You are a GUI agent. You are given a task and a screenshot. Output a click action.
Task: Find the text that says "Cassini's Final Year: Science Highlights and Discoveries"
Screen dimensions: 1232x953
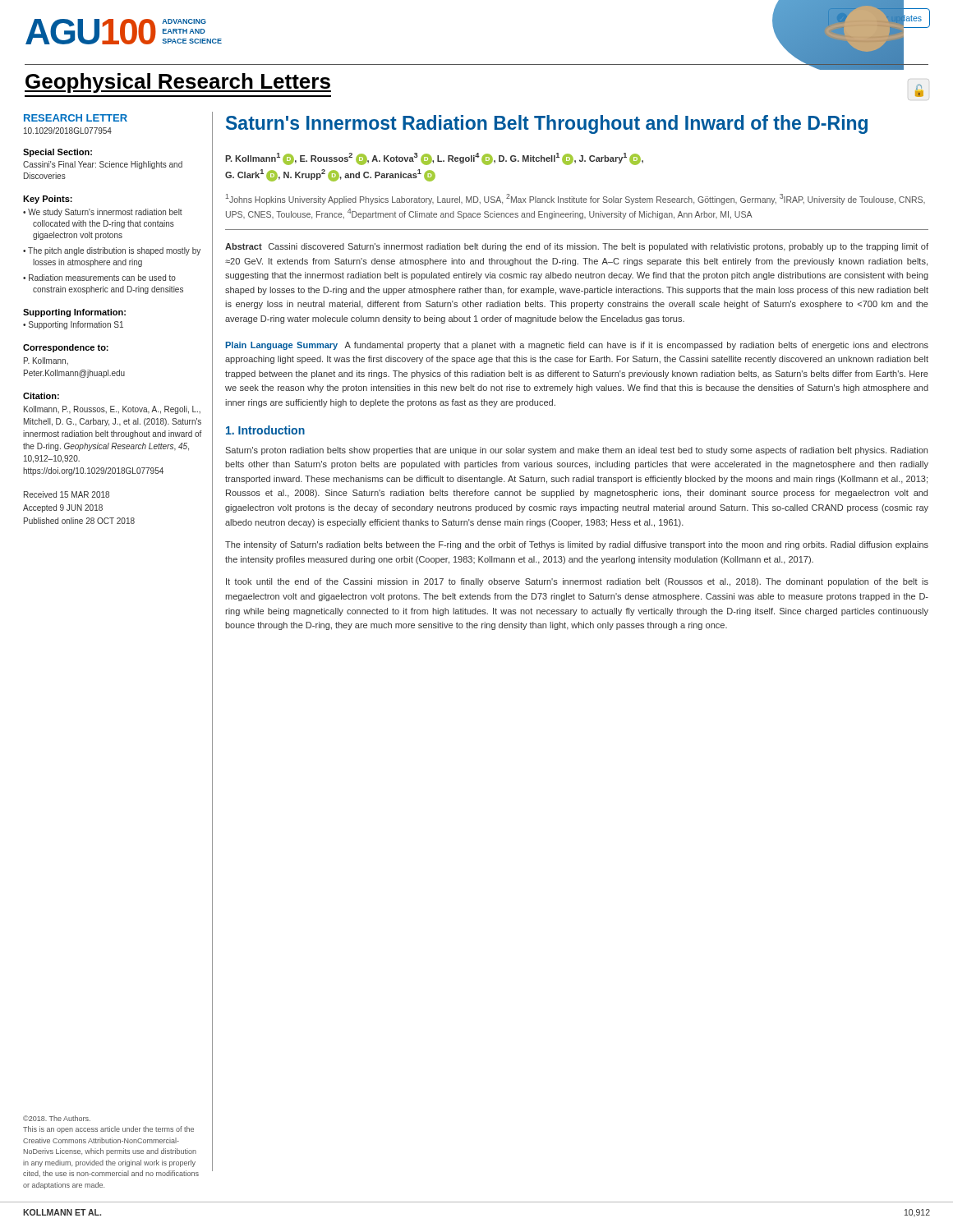(103, 170)
